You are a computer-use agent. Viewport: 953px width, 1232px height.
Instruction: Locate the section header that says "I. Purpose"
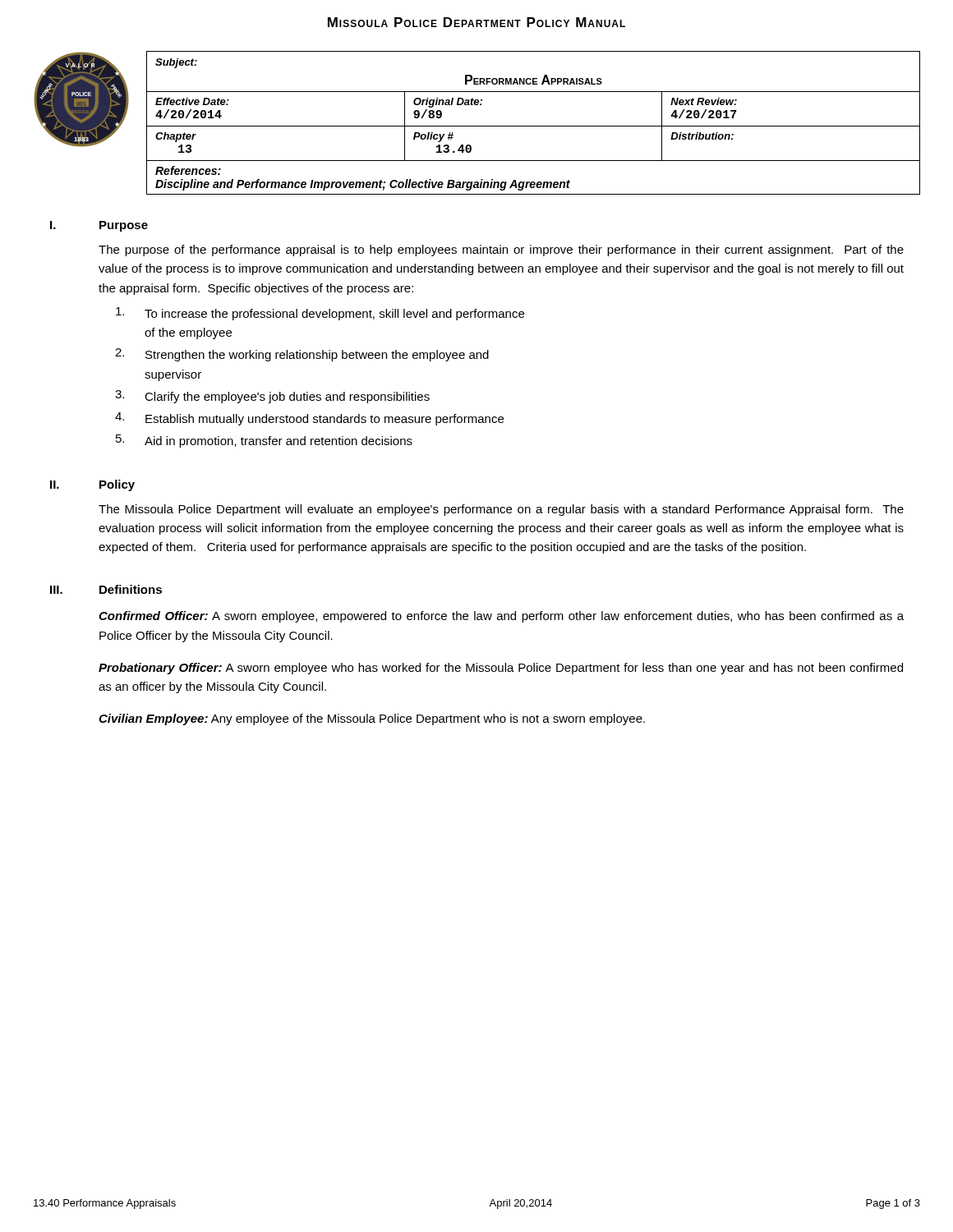pos(99,225)
